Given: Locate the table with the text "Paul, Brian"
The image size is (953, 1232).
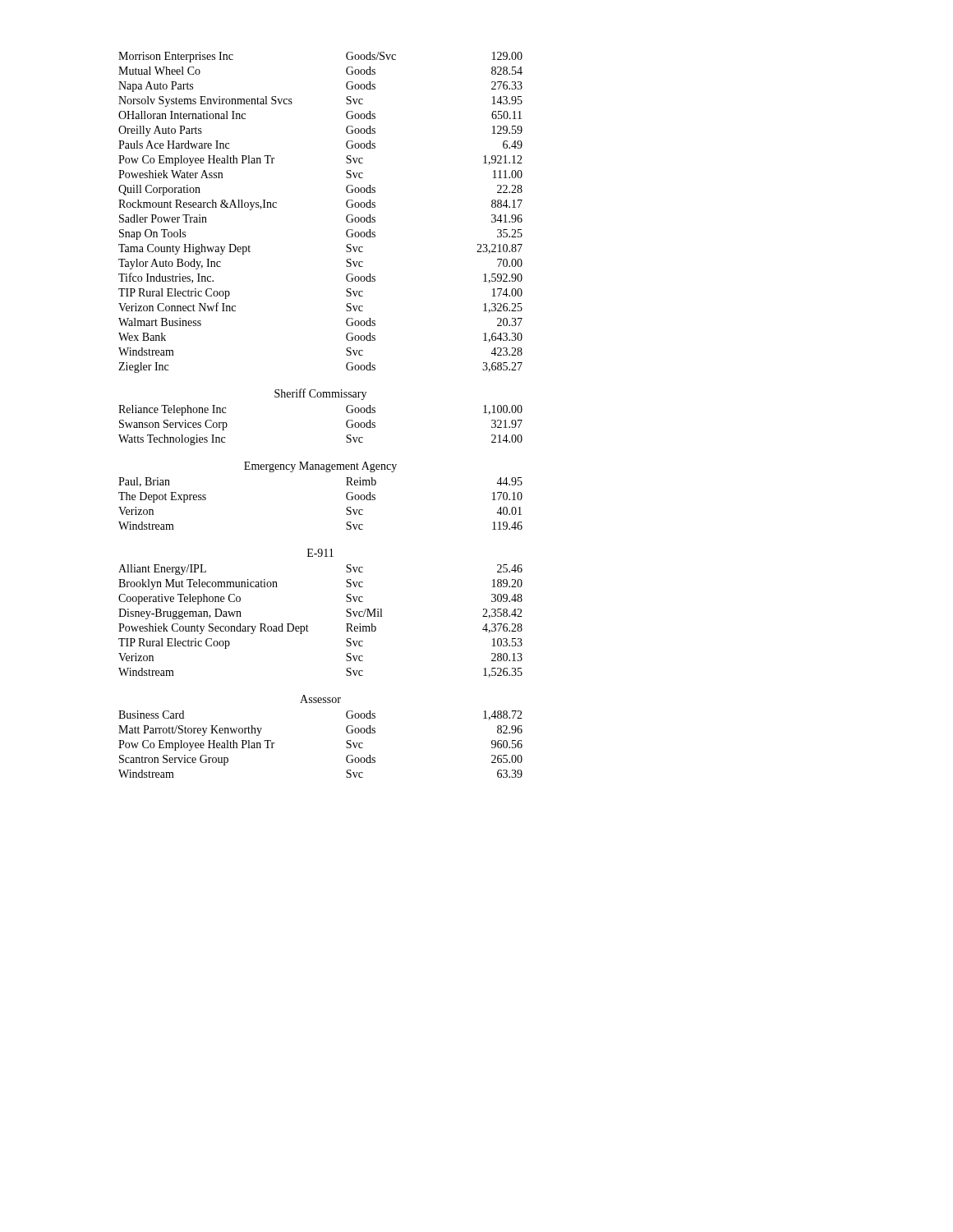Looking at the screenshot, I should pyautogui.click(x=476, y=504).
